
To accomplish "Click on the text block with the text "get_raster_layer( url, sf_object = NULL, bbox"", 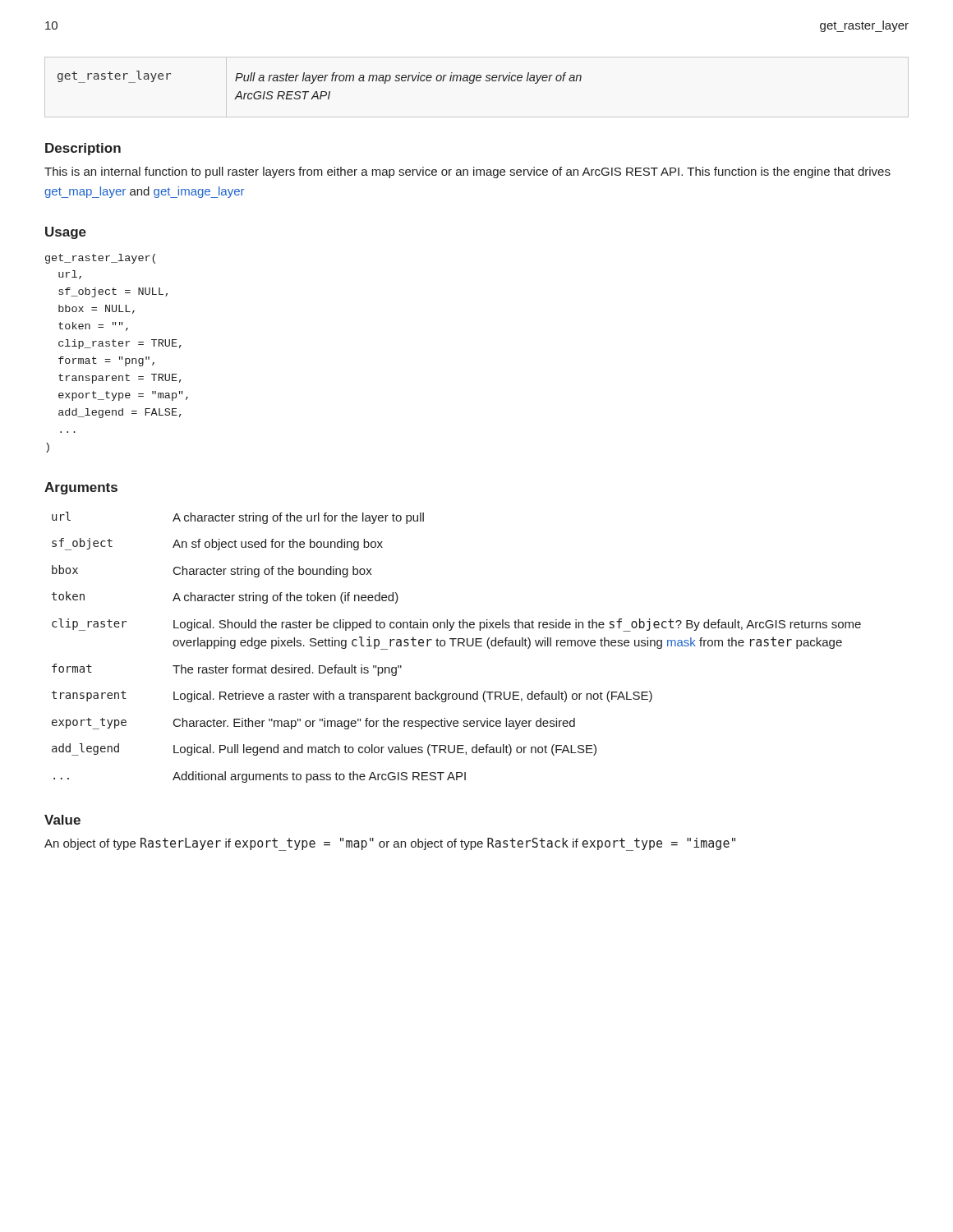I will 118,352.
